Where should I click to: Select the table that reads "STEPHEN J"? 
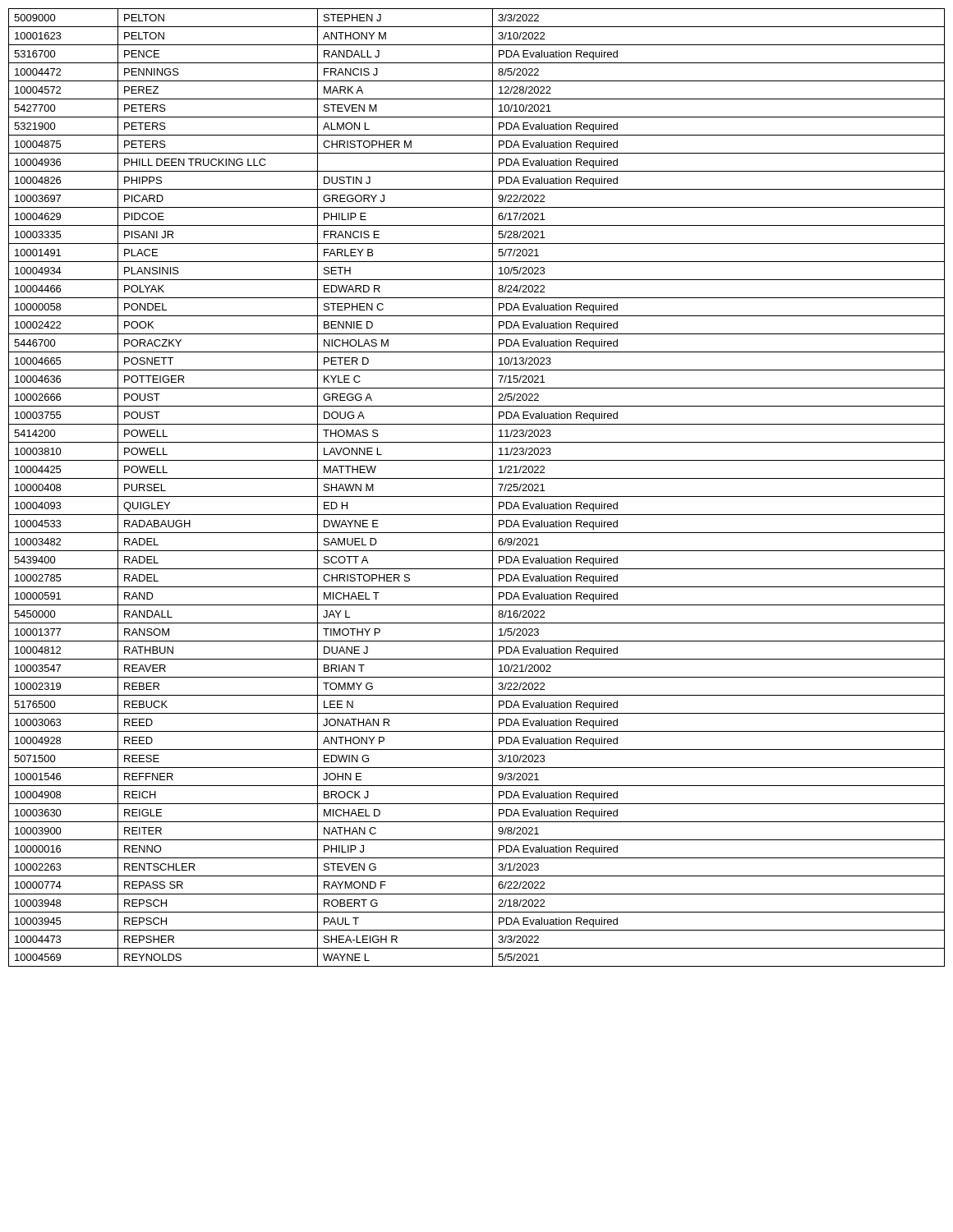pos(476,488)
